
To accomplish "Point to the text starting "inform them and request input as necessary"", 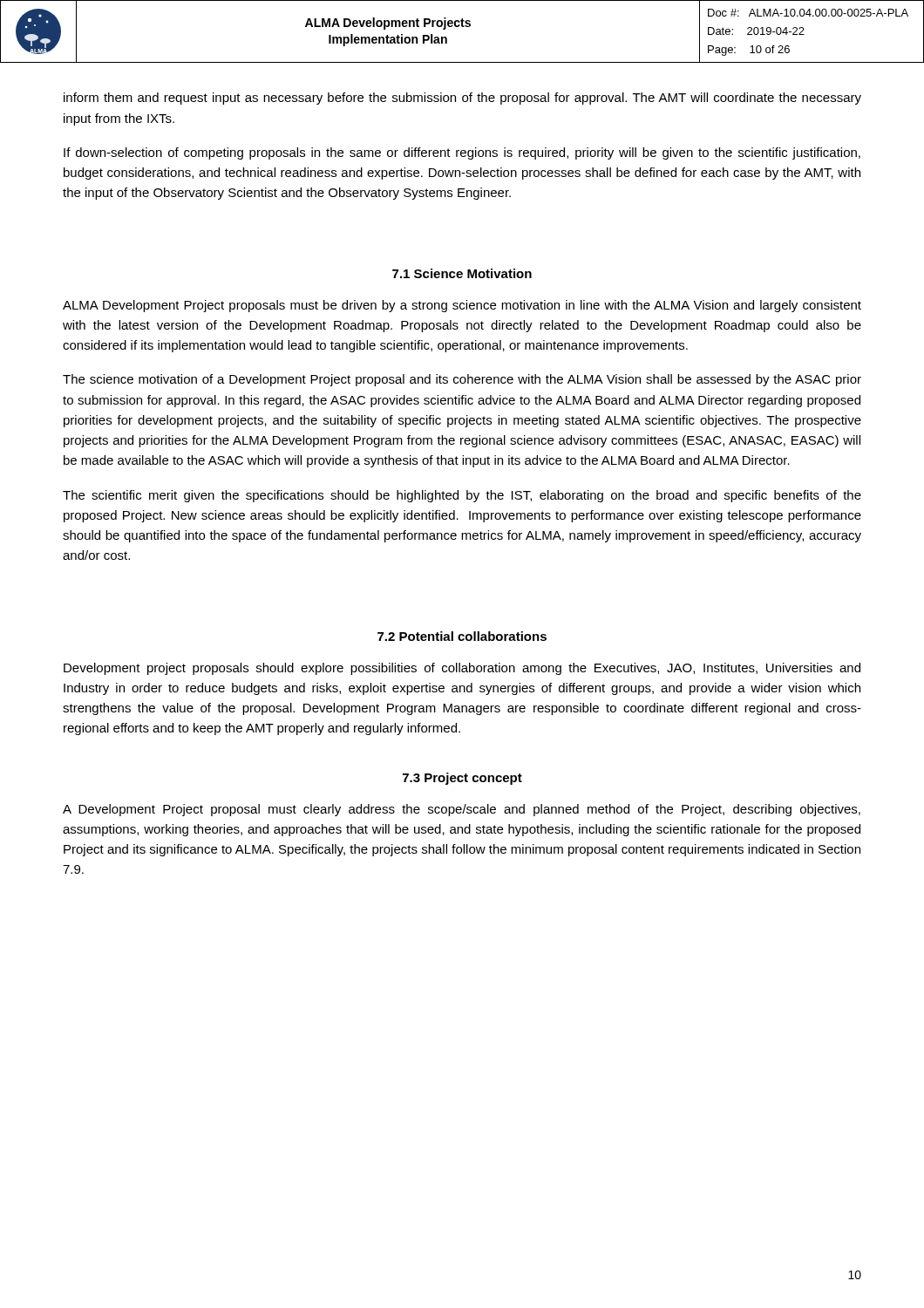I will (x=462, y=108).
